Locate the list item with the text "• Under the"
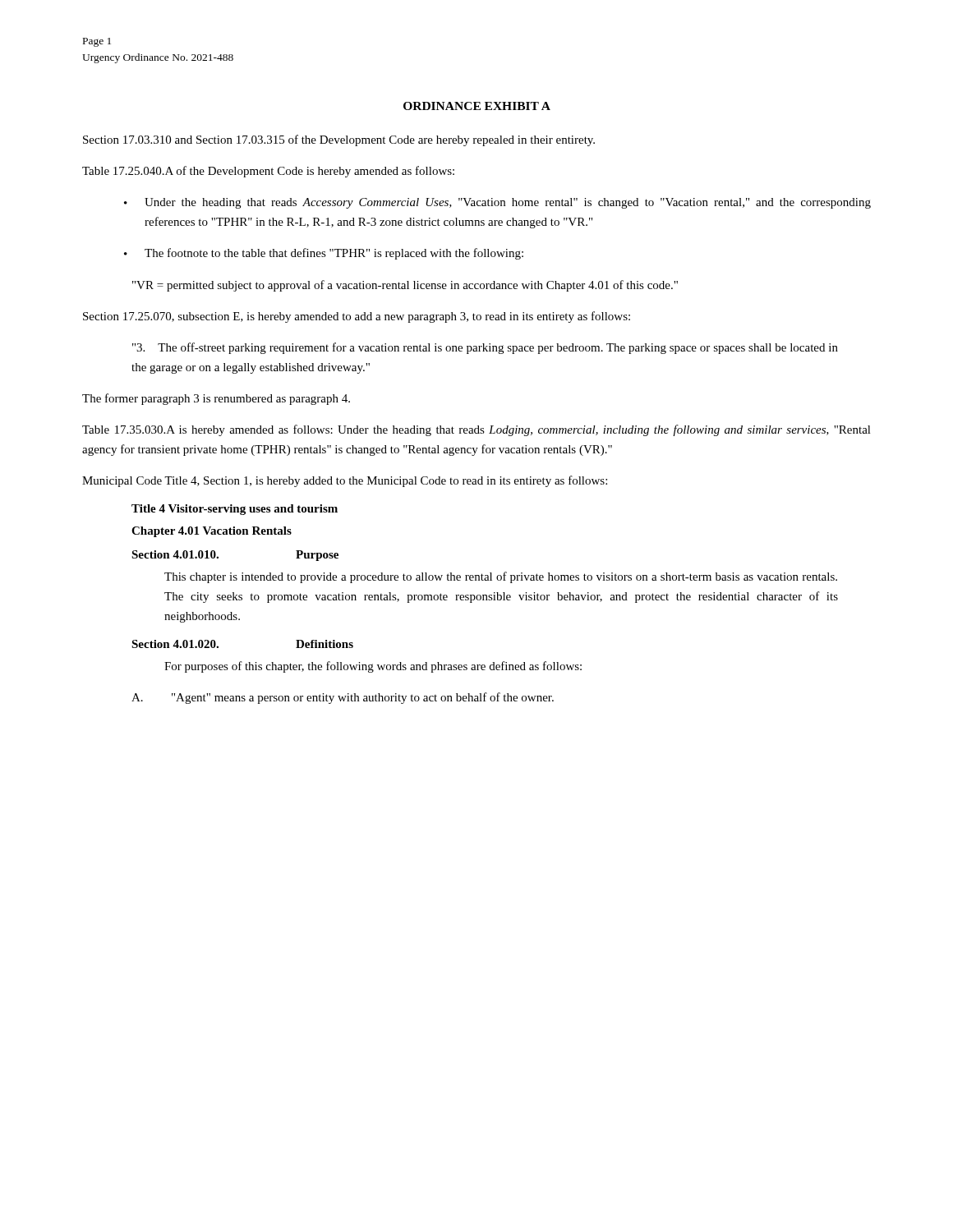This screenshot has height=1232, width=953. (x=497, y=212)
